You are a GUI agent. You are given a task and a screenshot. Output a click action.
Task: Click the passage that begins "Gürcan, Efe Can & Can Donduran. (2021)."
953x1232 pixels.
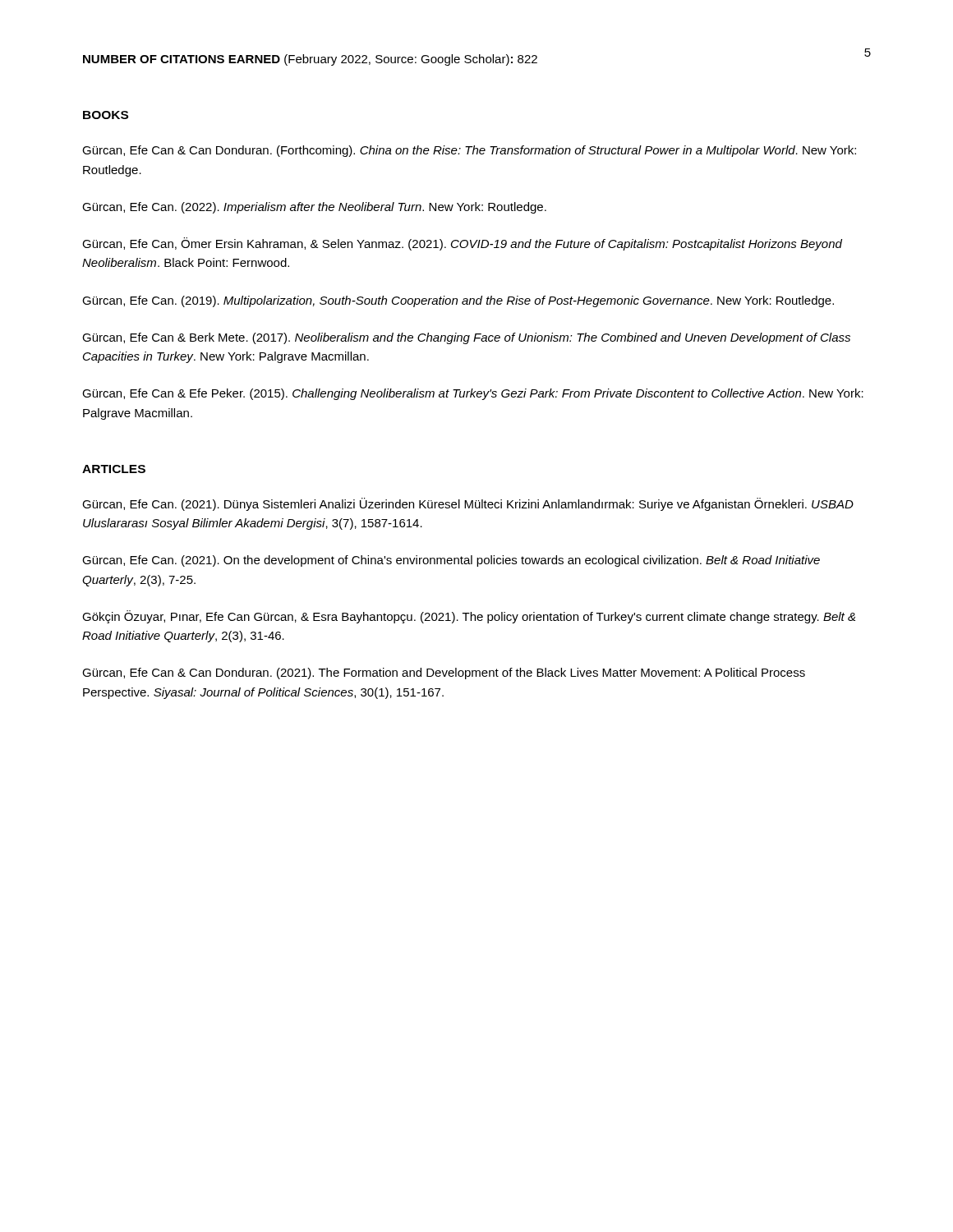444,682
